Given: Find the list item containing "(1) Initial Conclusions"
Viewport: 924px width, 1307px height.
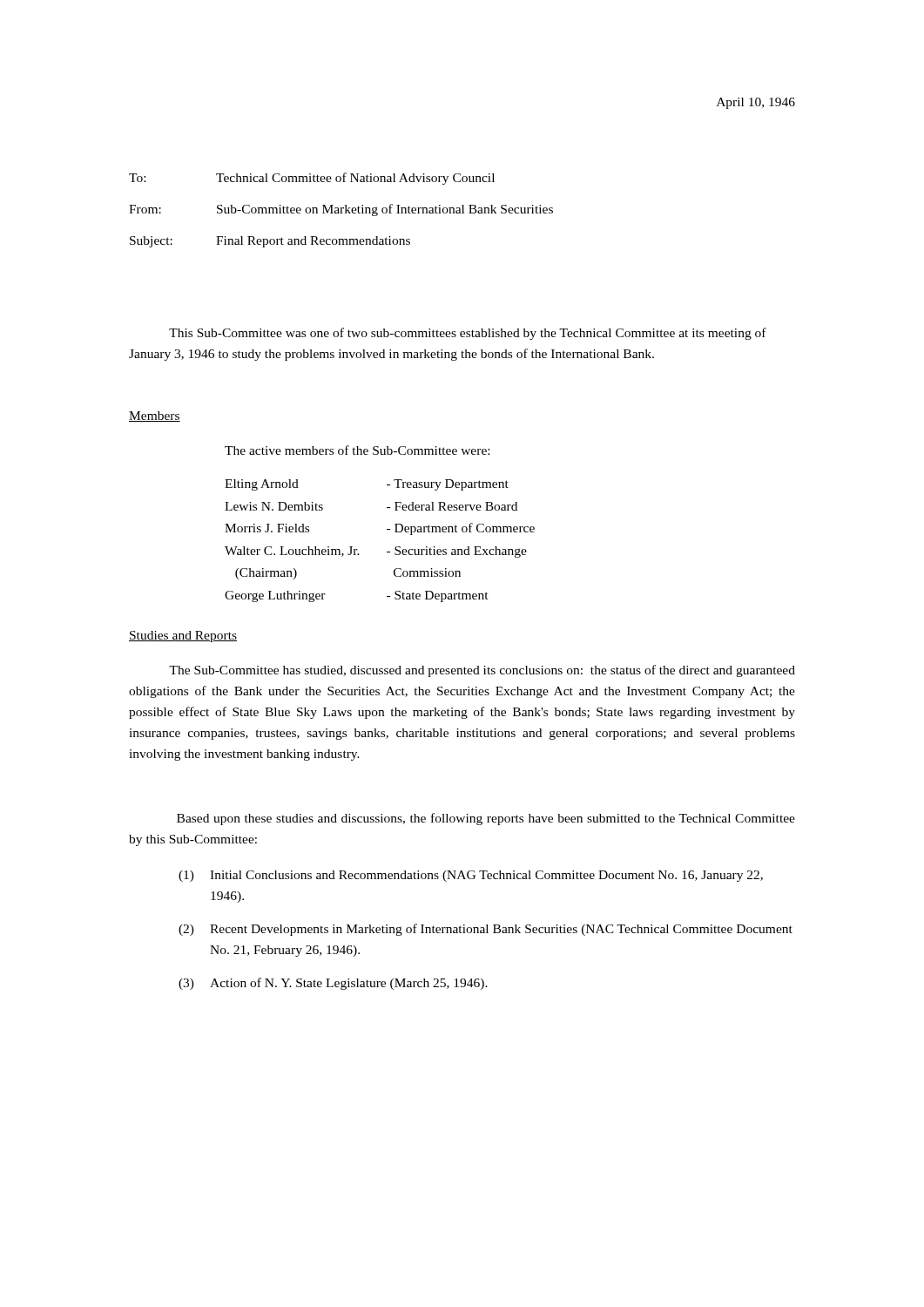Looking at the screenshot, I should pyautogui.click(x=462, y=885).
